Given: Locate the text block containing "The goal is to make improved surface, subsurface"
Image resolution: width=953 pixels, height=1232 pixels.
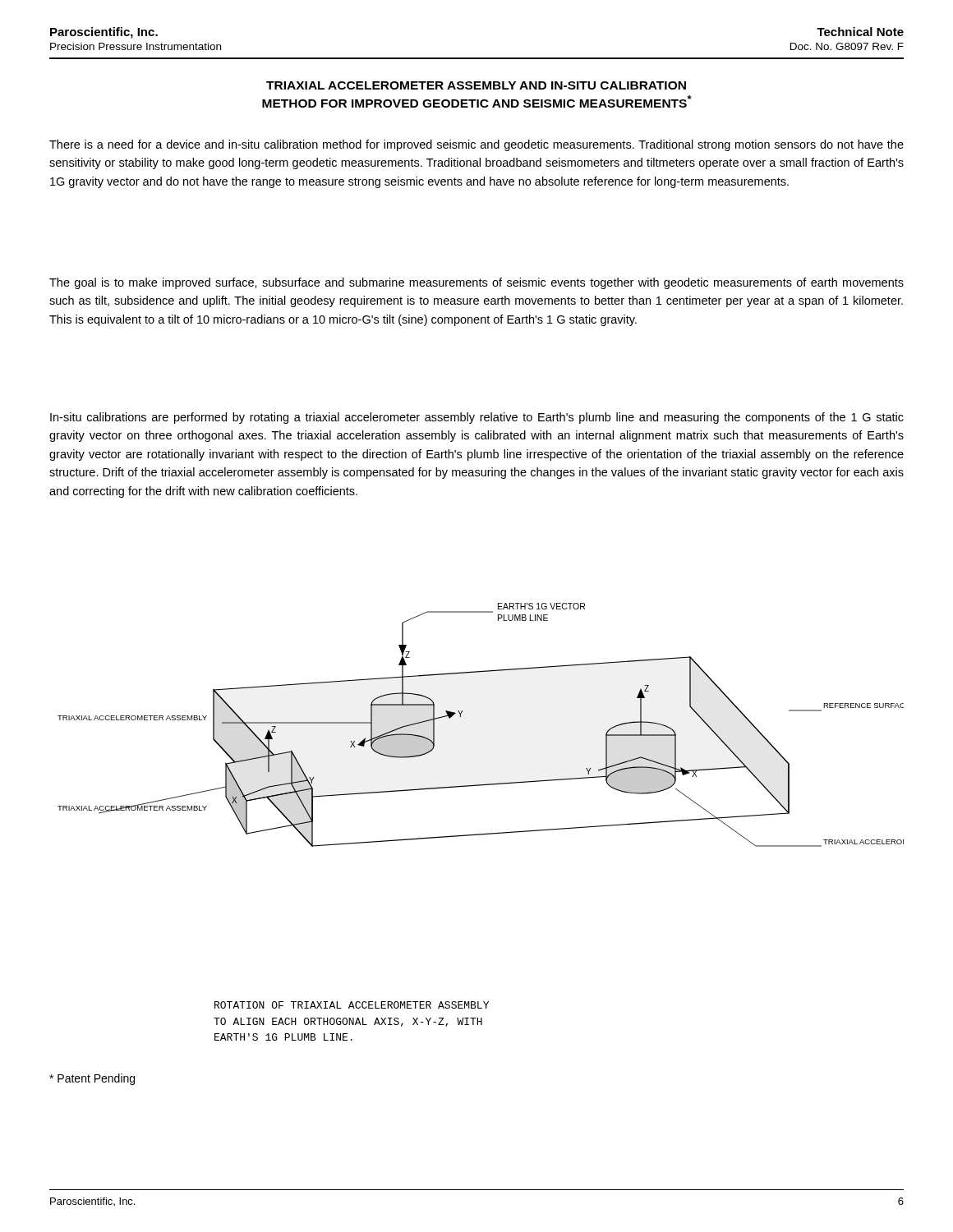Looking at the screenshot, I should pos(476,301).
